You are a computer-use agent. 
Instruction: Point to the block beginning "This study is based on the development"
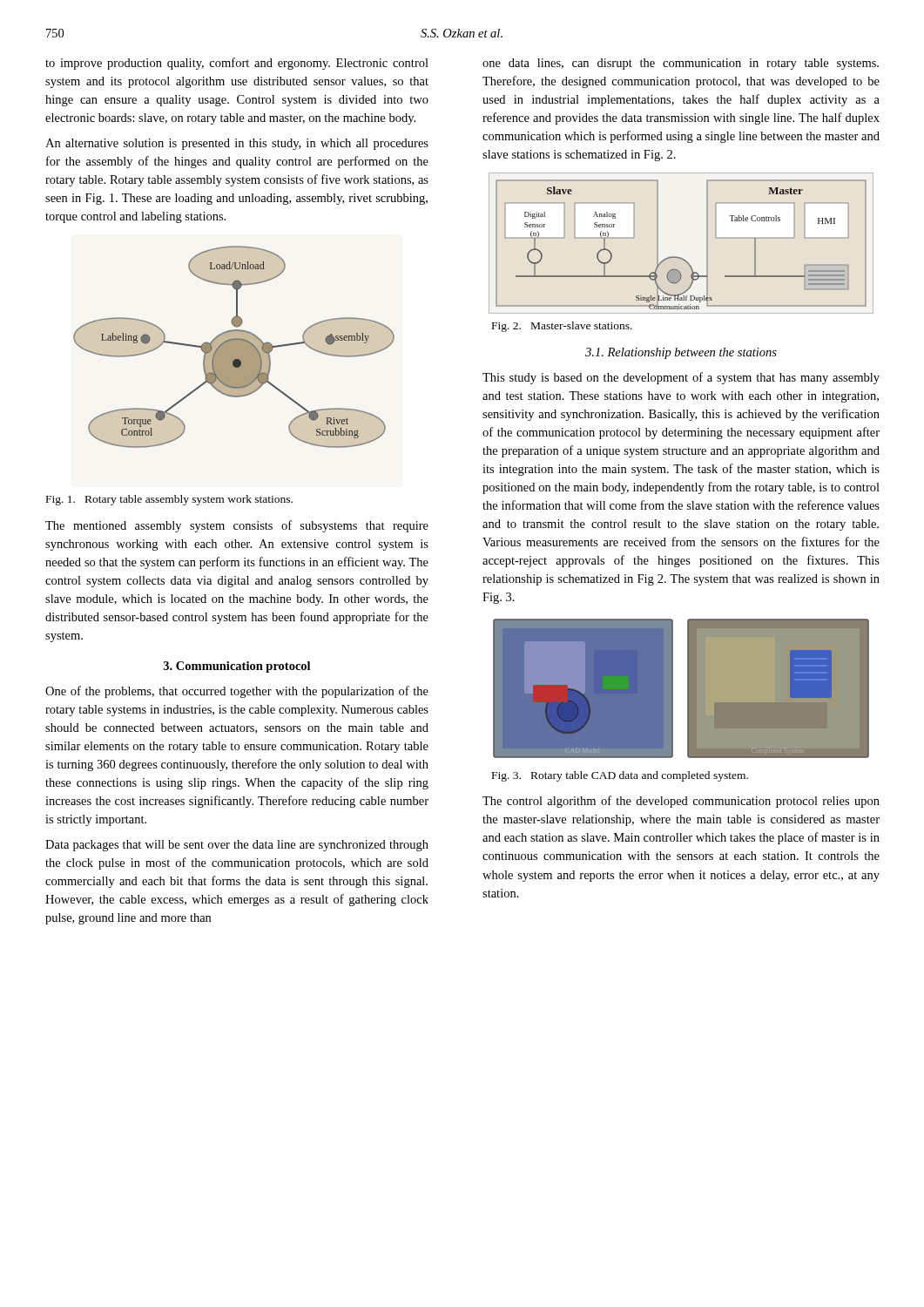click(x=681, y=487)
